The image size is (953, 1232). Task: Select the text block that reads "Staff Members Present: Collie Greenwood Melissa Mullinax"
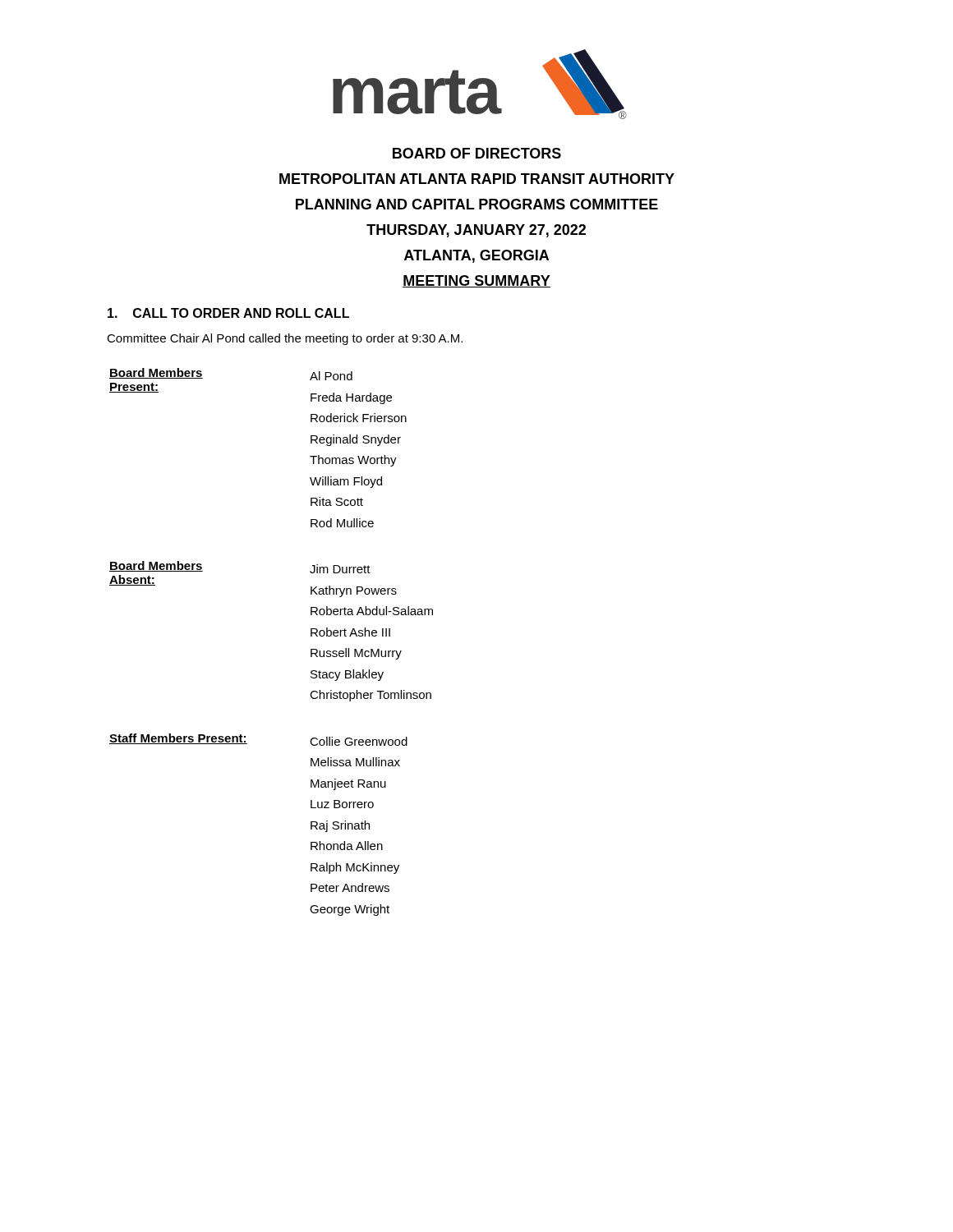(178, 740)
